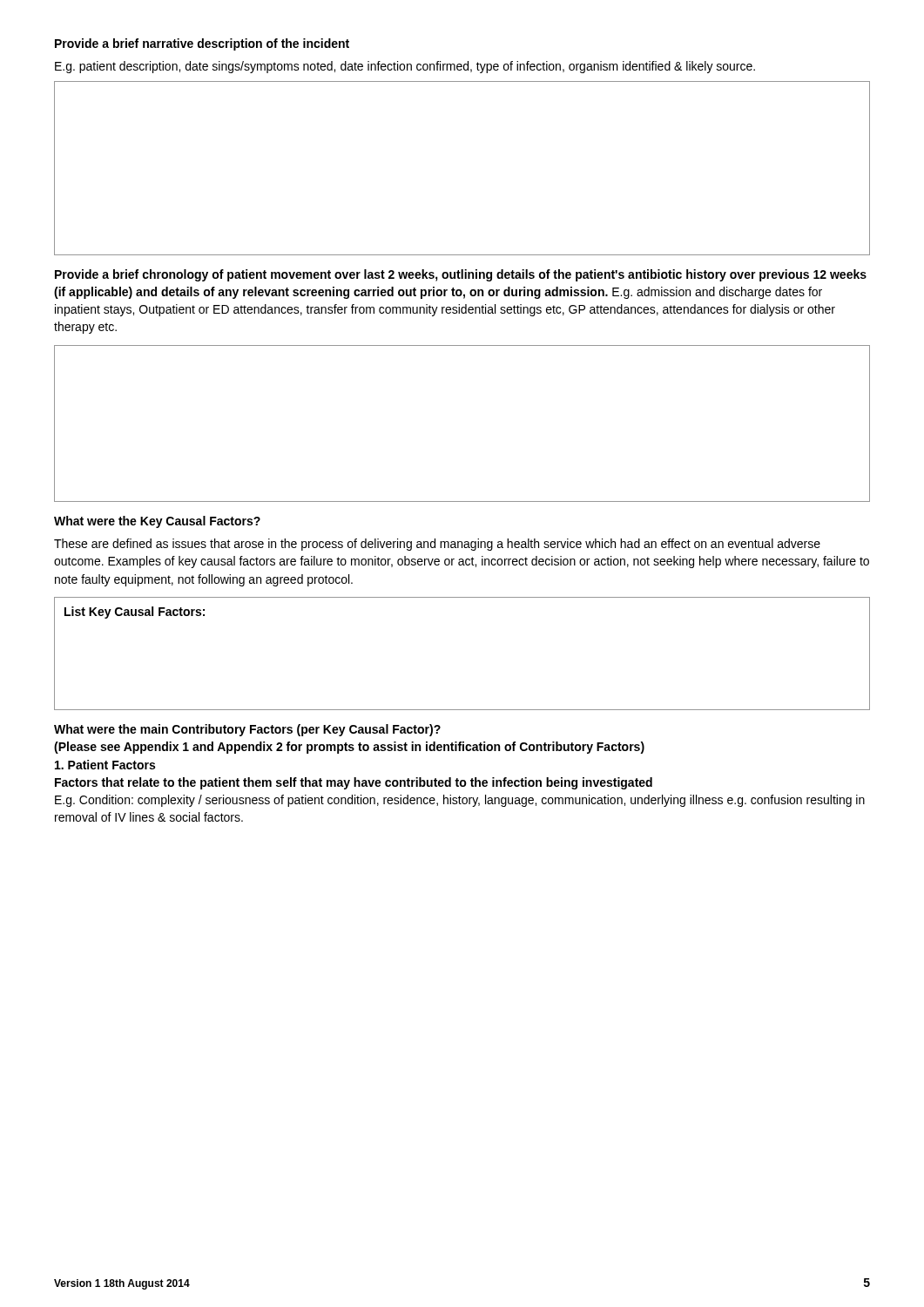The width and height of the screenshot is (924, 1307).
Task: Point to the text starting "Provide a brief chronology of"
Action: 462,301
